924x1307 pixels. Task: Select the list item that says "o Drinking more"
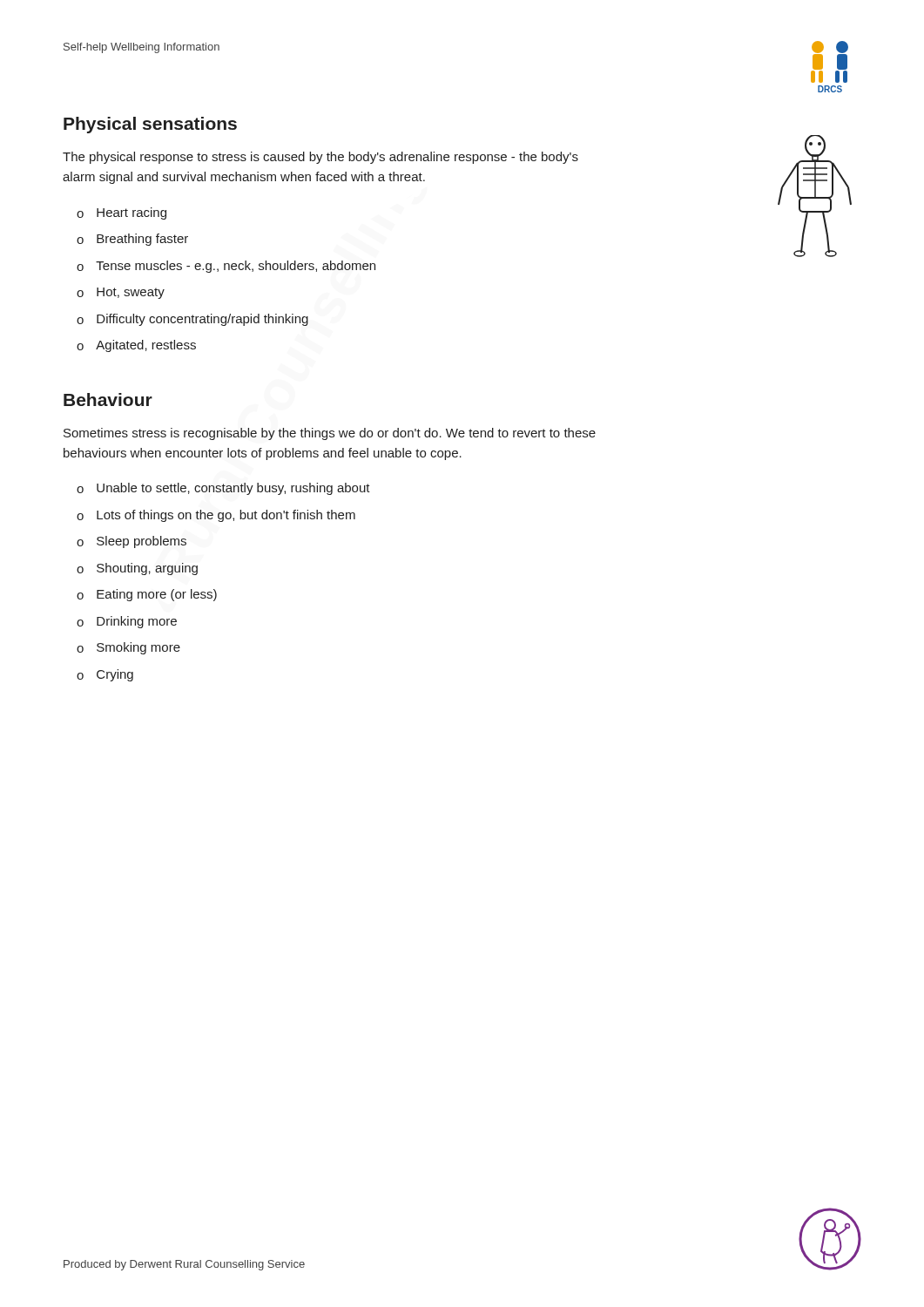[x=127, y=621]
